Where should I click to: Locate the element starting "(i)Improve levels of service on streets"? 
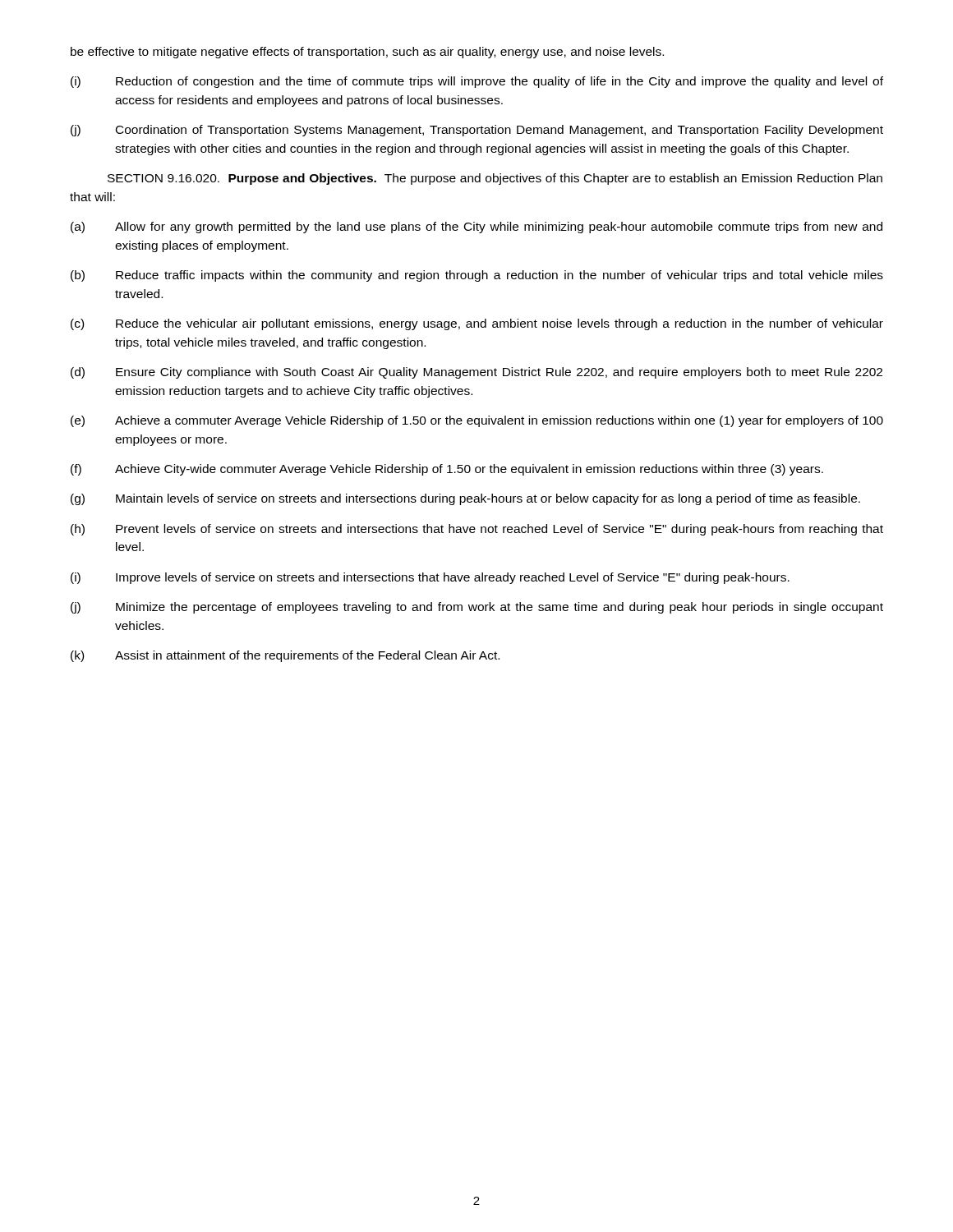[476, 577]
